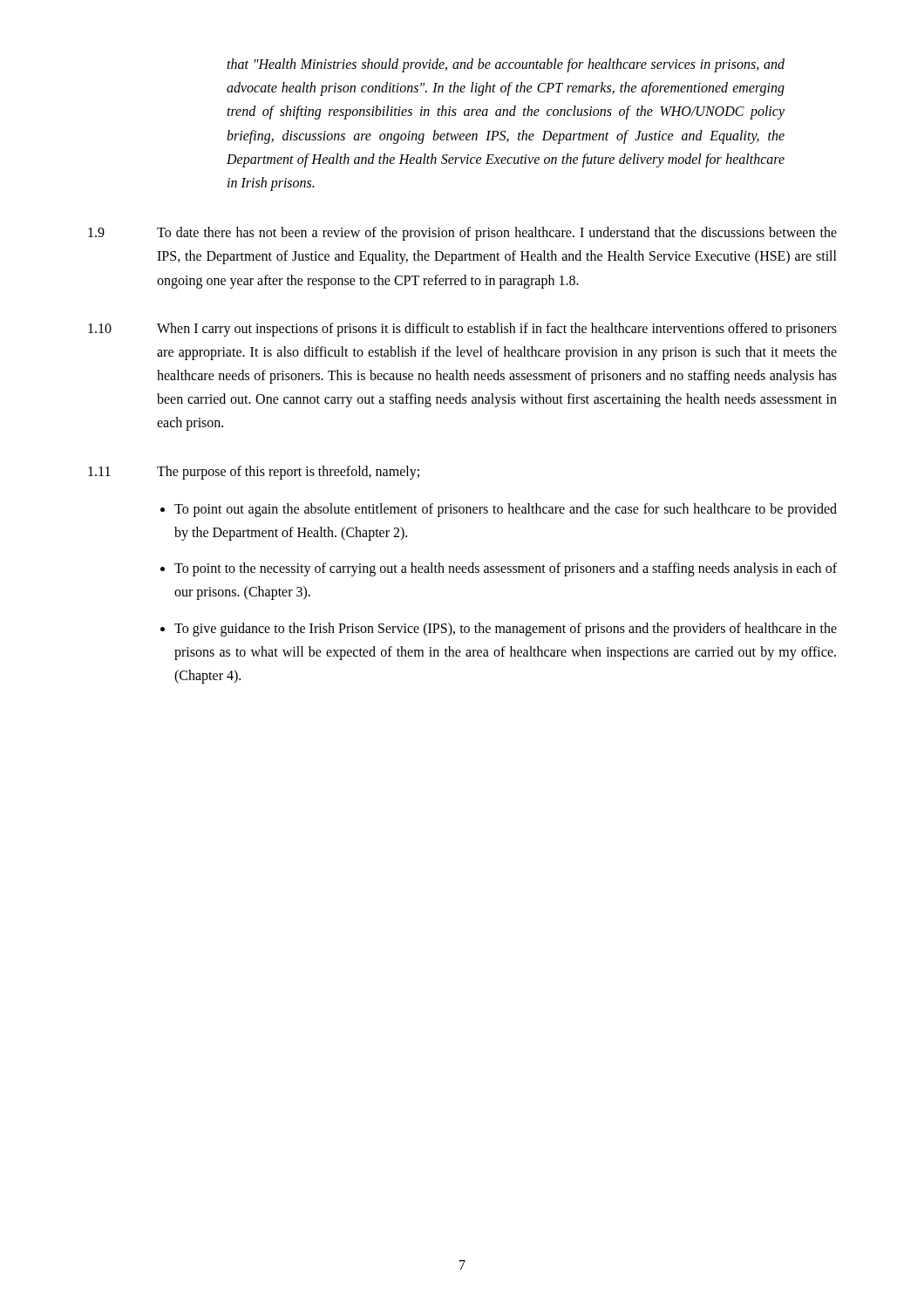Navigate to the text block starting "To point out again the absolute entitlement of"
The width and height of the screenshot is (924, 1308).
pos(506,521)
